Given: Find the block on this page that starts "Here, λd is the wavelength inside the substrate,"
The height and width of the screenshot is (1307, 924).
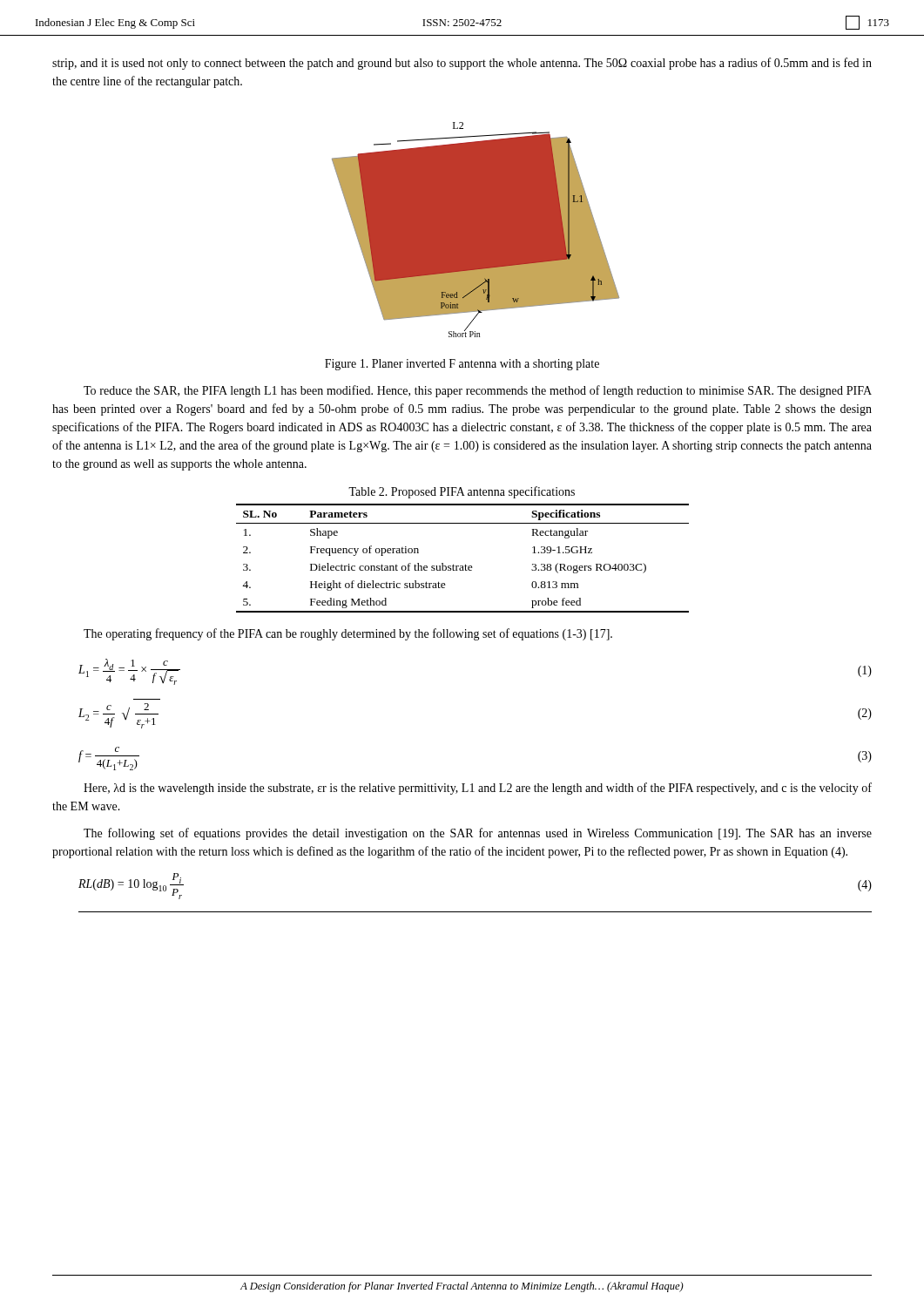Looking at the screenshot, I should tap(462, 797).
